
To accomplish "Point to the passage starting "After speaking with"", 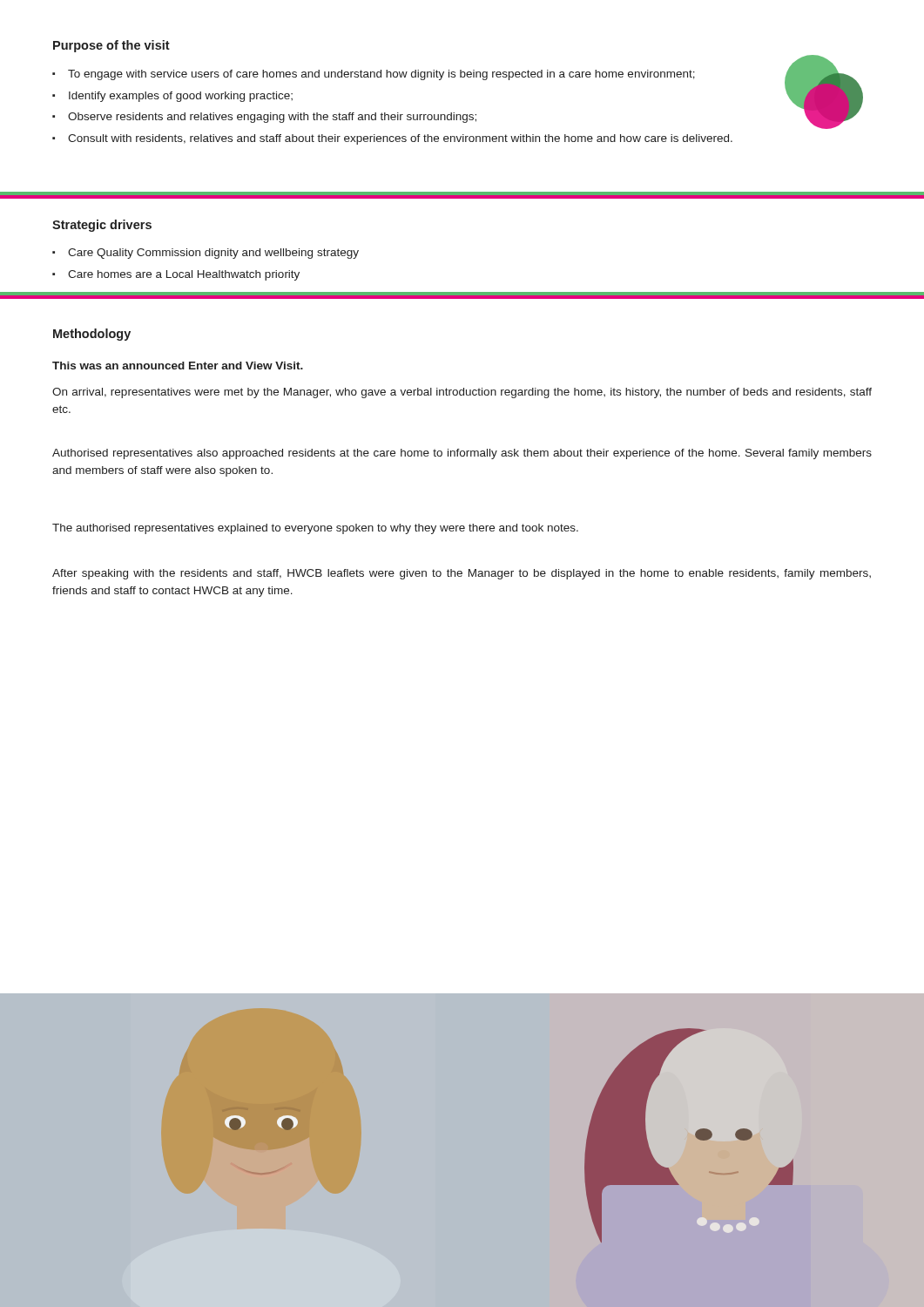I will (x=462, y=582).
